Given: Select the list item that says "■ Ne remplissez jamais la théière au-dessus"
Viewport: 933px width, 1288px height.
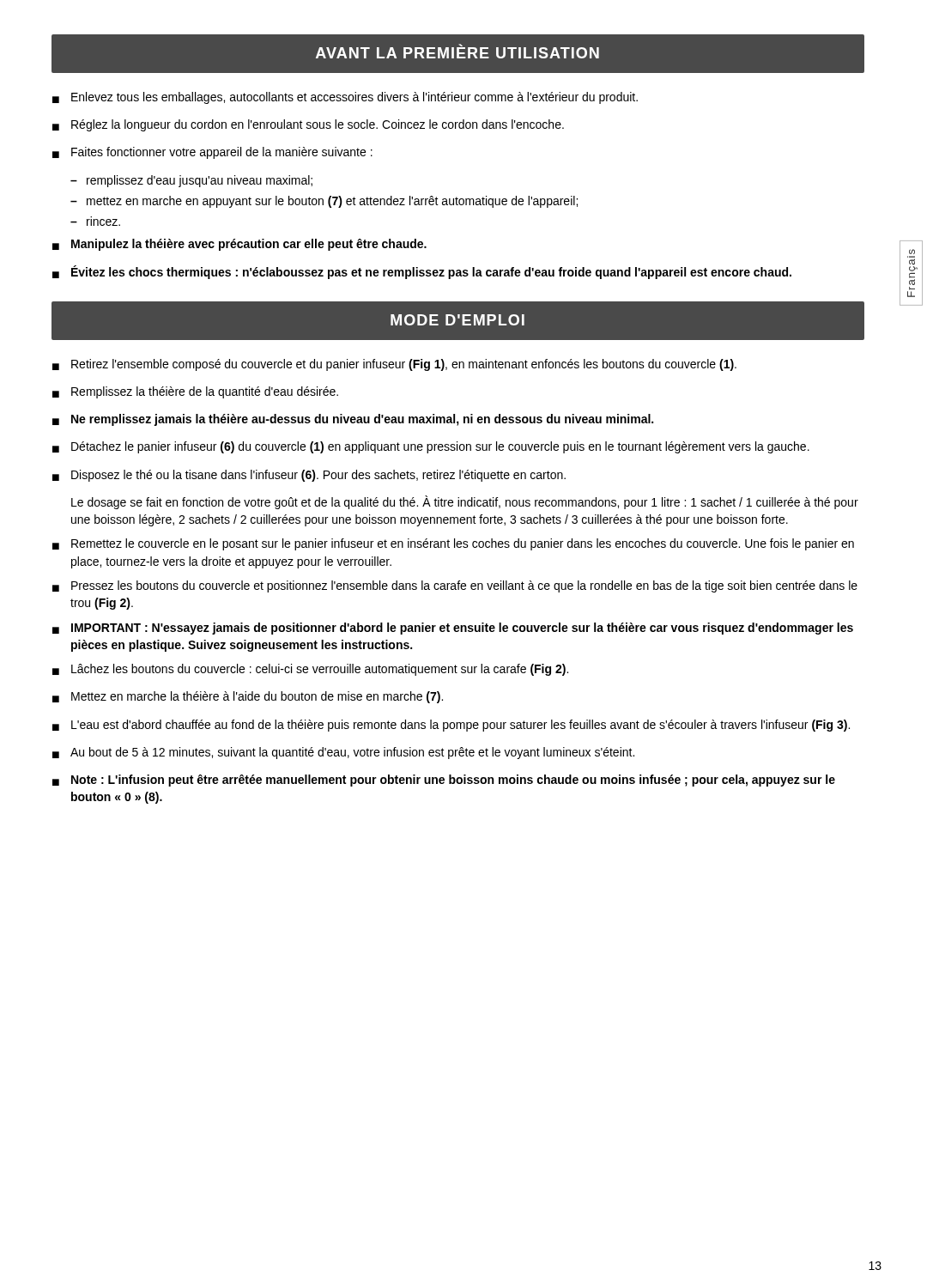Looking at the screenshot, I should pos(353,421).
